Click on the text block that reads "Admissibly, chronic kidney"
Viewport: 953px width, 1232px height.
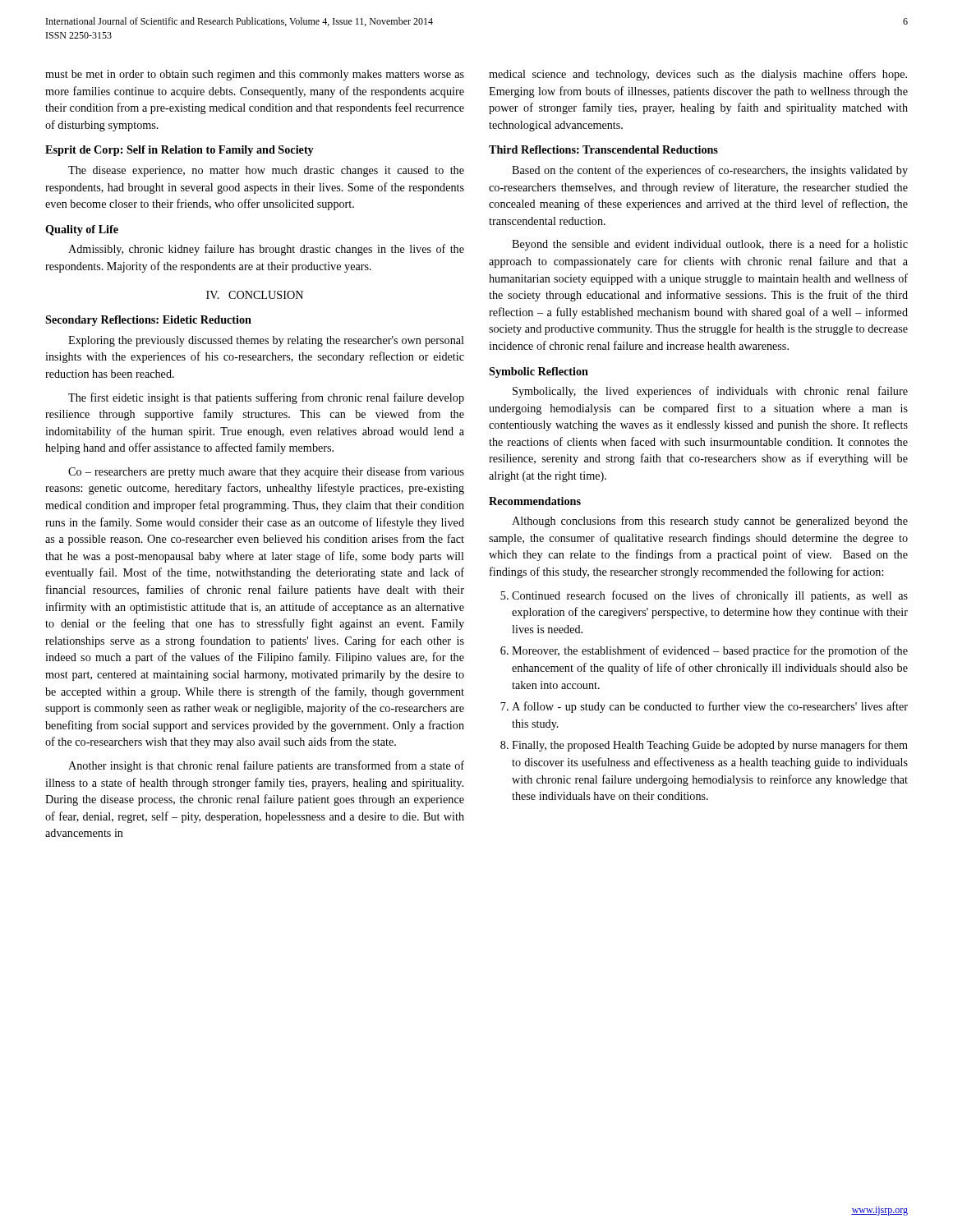pos(255,258)
